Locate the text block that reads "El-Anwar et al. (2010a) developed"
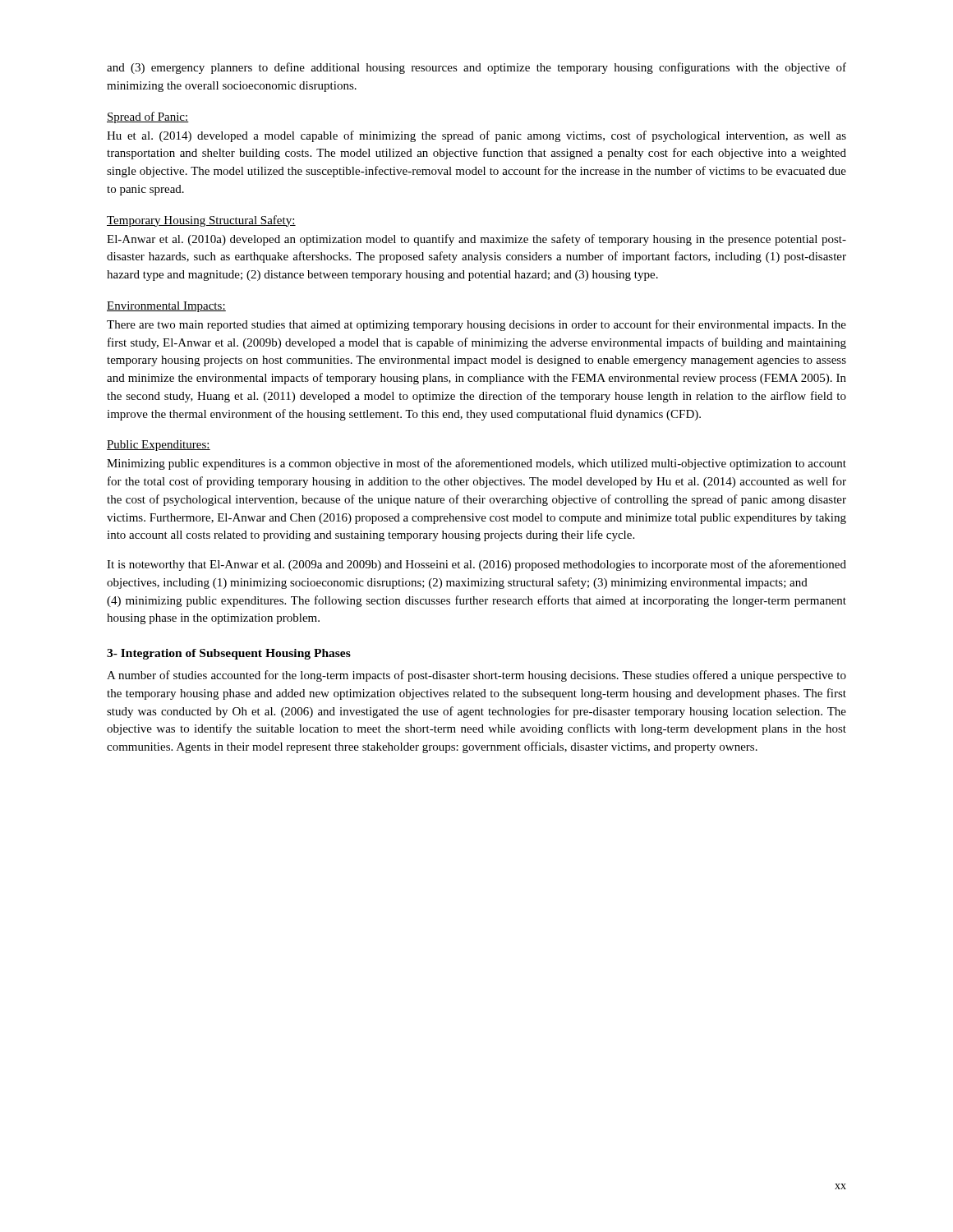The width and height of the screenshot is (953, 1232). [x=476, y=257]
